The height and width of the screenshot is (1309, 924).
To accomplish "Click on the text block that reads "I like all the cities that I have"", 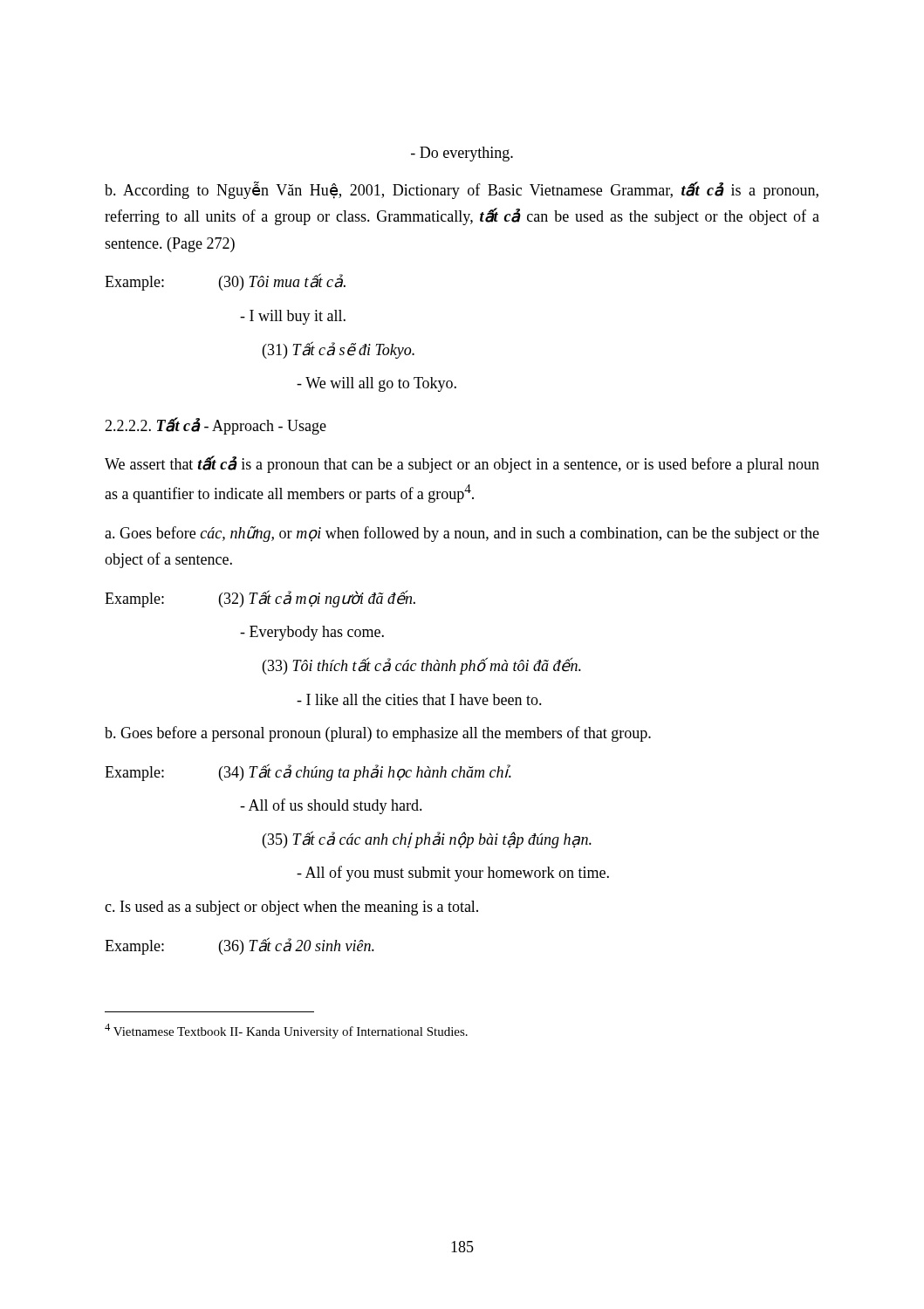I will (462, 700).
